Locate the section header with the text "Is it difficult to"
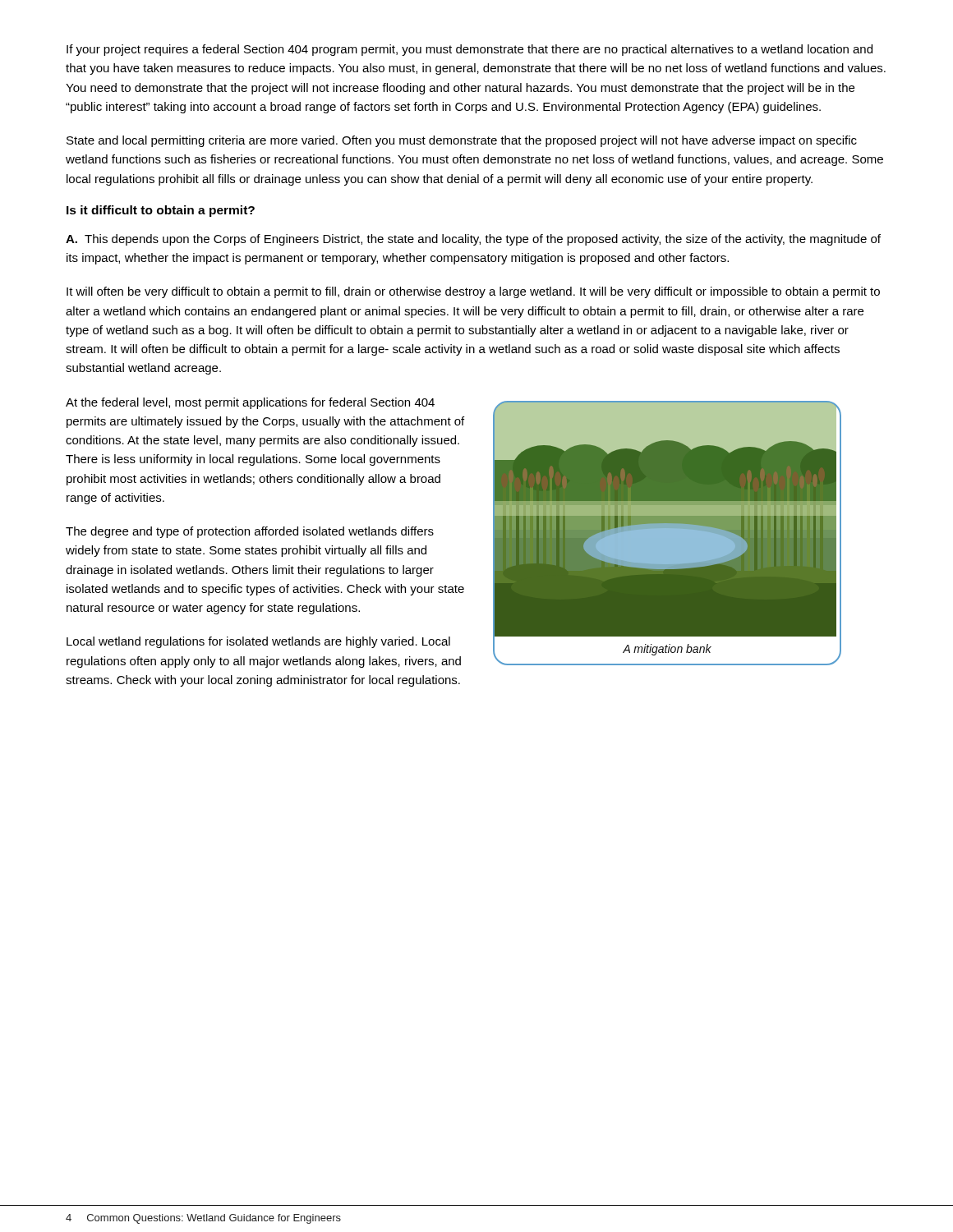This screenshot has height=1232, width=953. (x=161, y=210)
